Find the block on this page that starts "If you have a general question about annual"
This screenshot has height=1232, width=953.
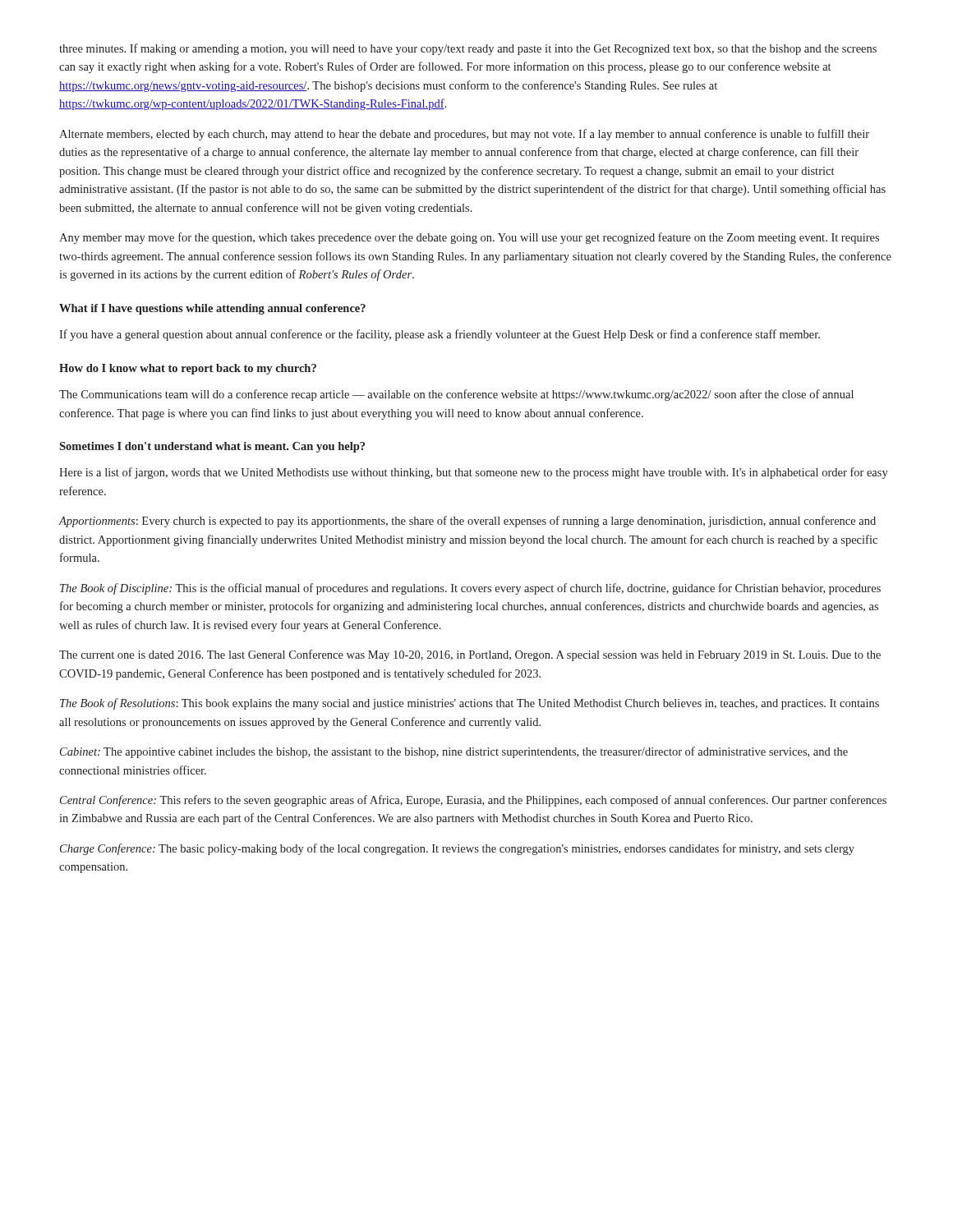point(476,335)
